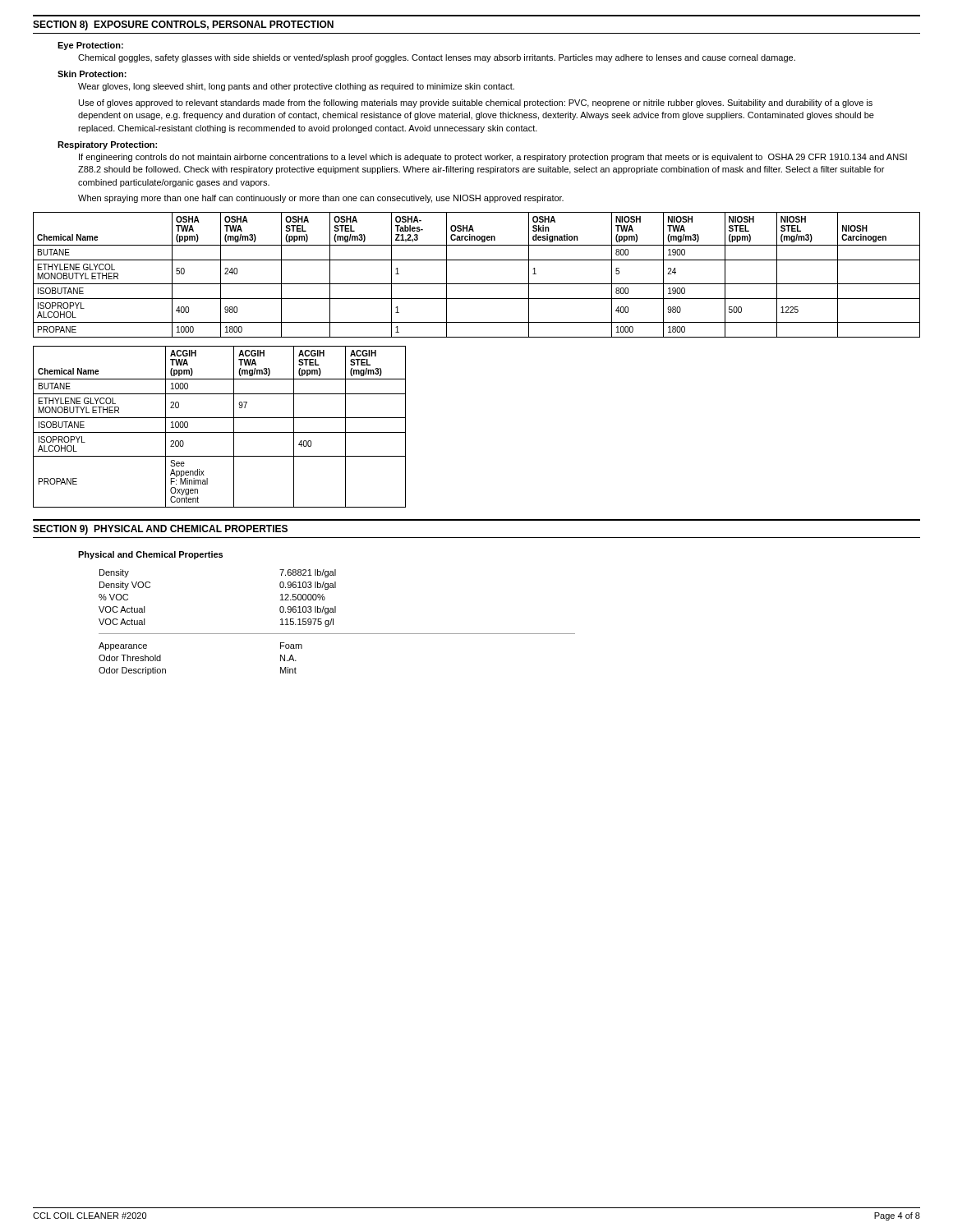Image resolution: width=953 pixels, height=1232 pixels.
Task: Select the text starting "Eye Protection:"
Action: click(x=91, y=45)
